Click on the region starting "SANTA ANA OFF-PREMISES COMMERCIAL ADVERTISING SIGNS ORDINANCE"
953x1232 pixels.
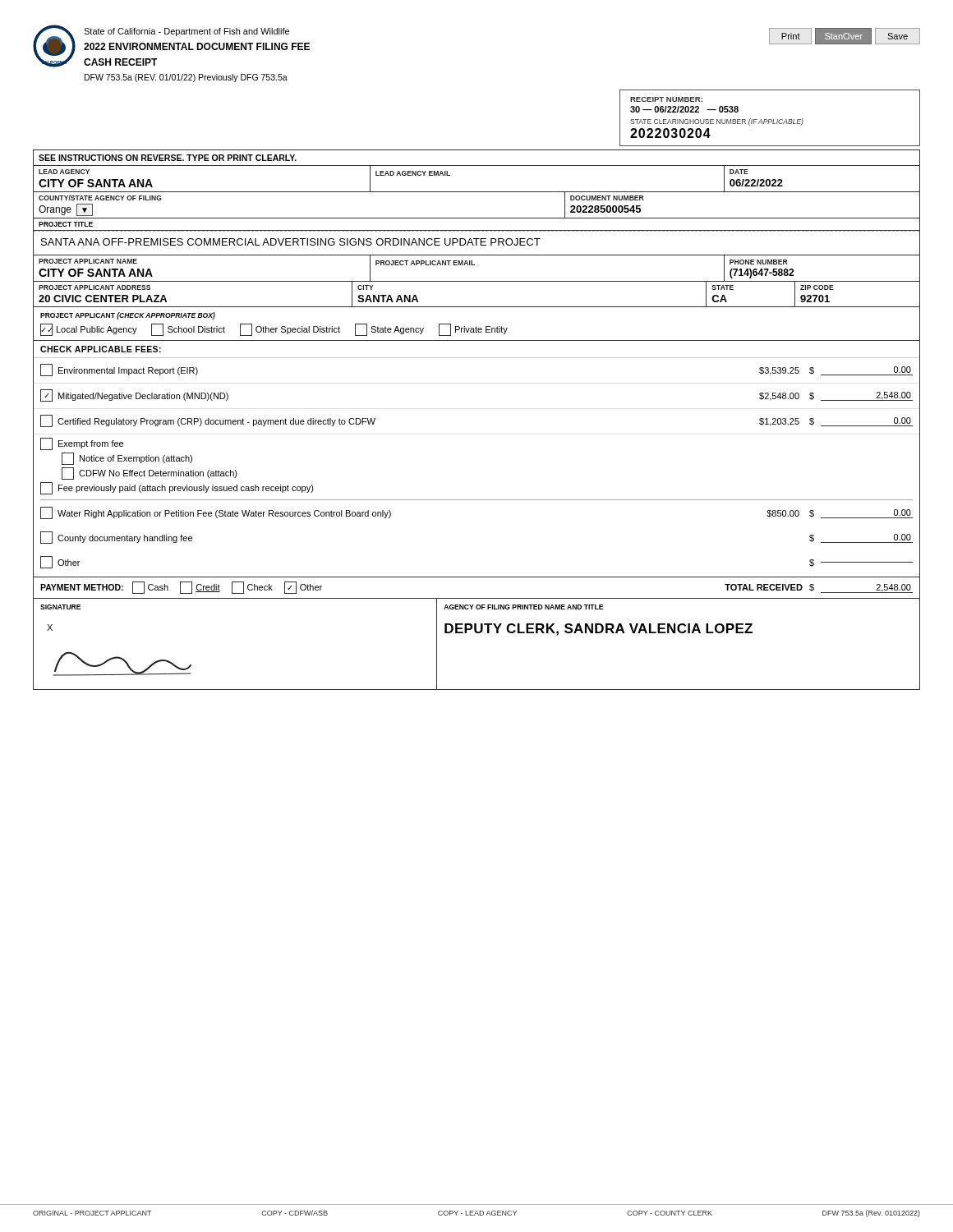(290, 242)
